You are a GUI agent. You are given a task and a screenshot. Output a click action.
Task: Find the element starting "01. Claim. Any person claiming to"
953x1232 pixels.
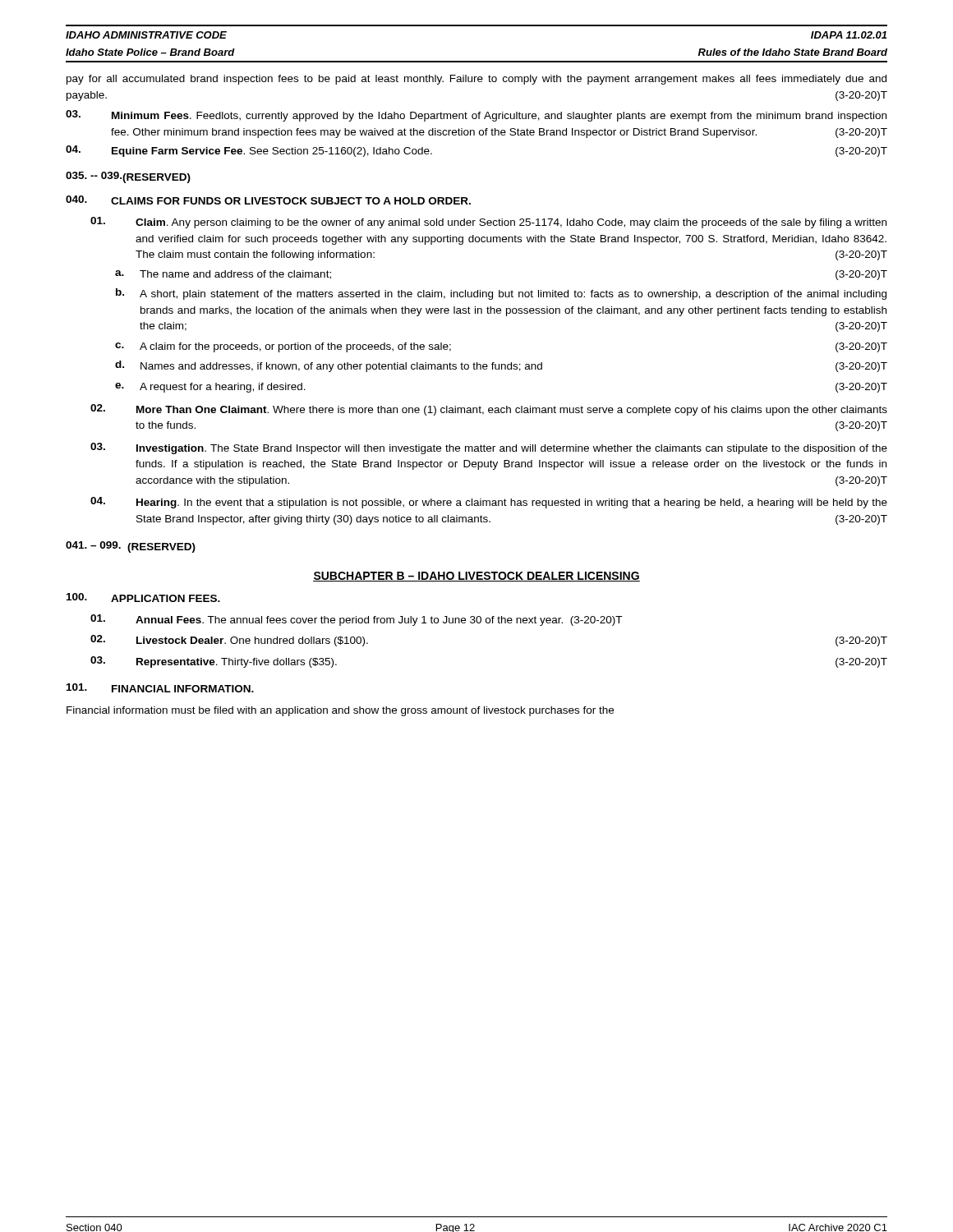489,238
